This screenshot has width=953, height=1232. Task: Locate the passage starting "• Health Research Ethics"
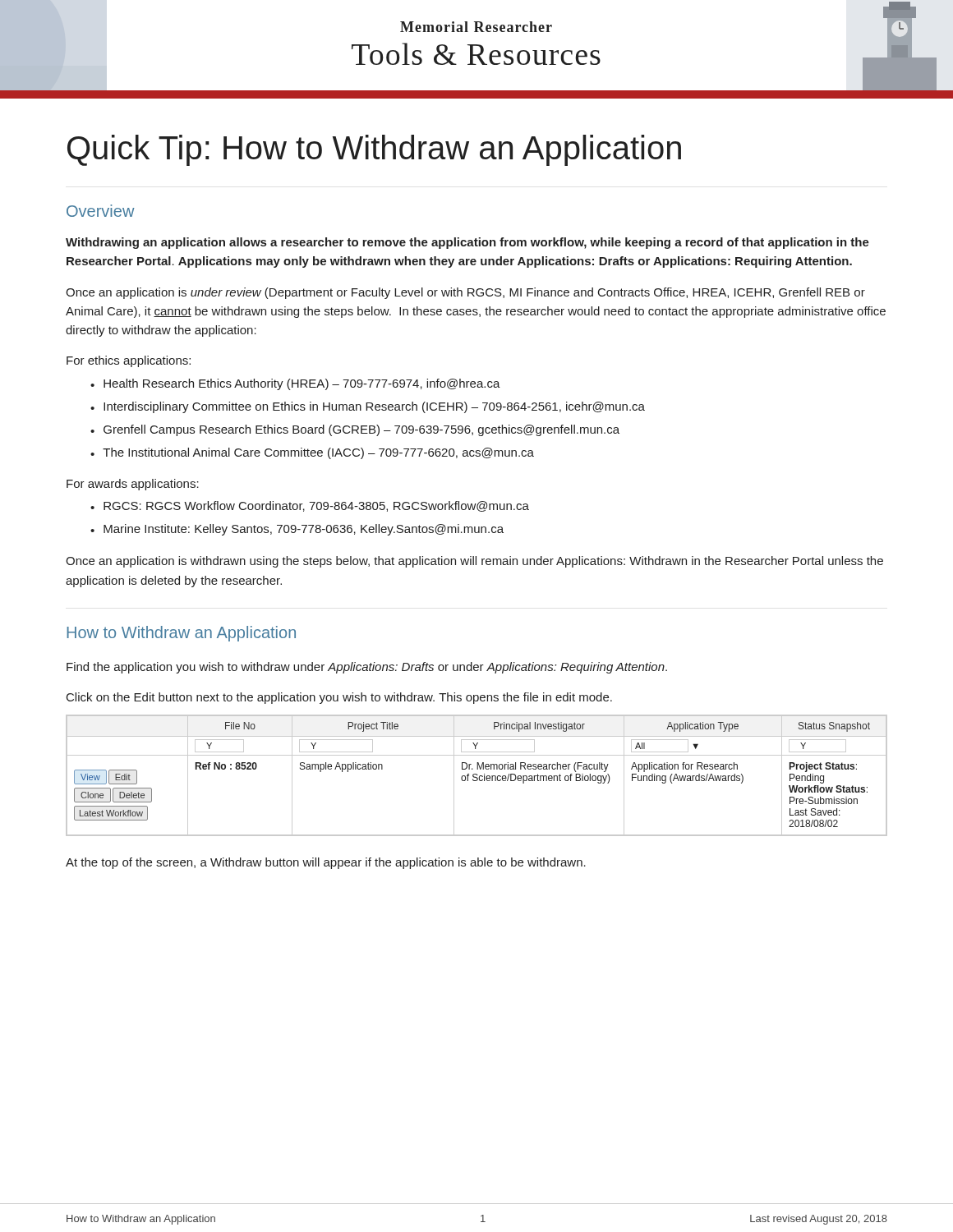click(x=295, y=384)
